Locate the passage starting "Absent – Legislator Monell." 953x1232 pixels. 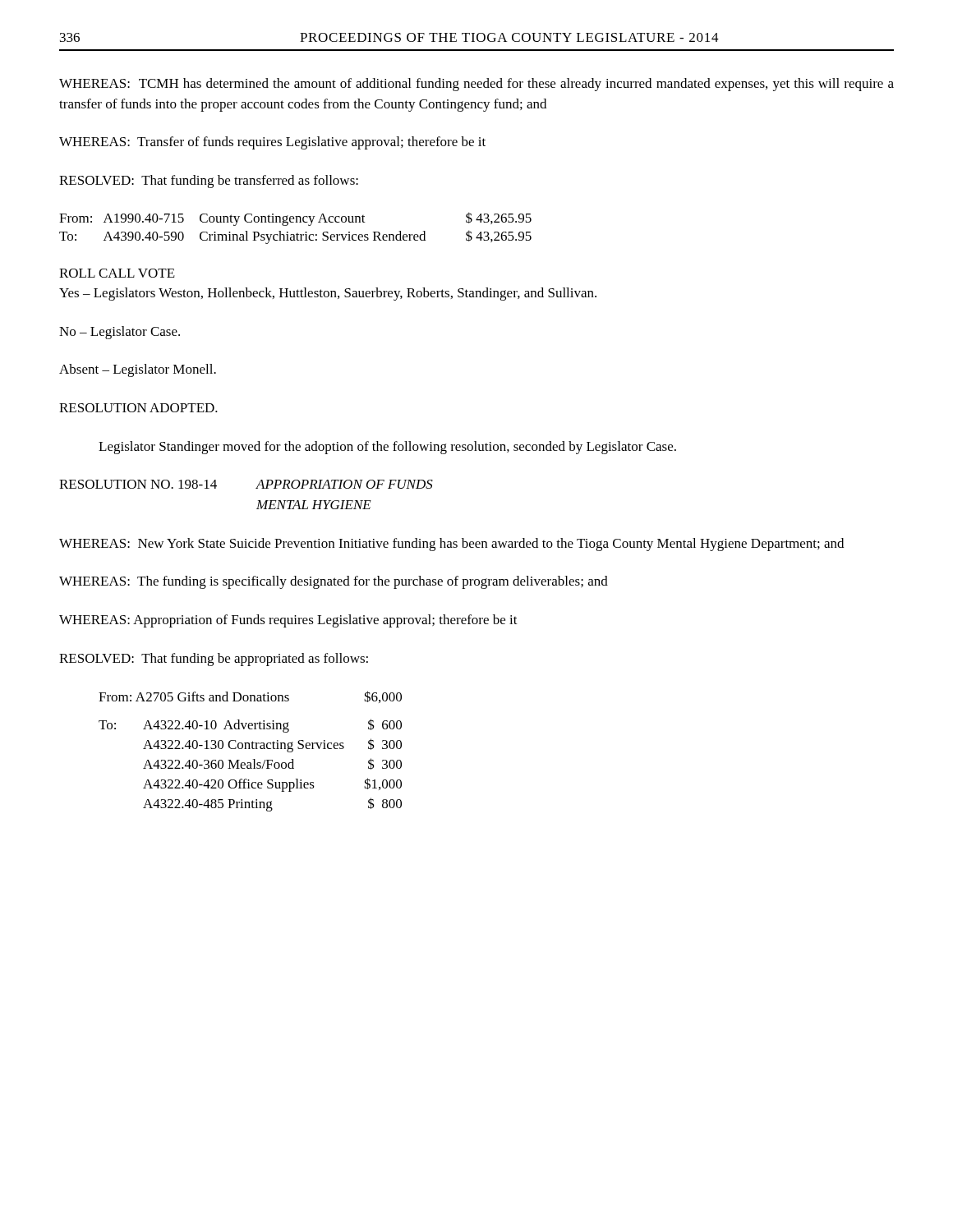coord(138,370)
